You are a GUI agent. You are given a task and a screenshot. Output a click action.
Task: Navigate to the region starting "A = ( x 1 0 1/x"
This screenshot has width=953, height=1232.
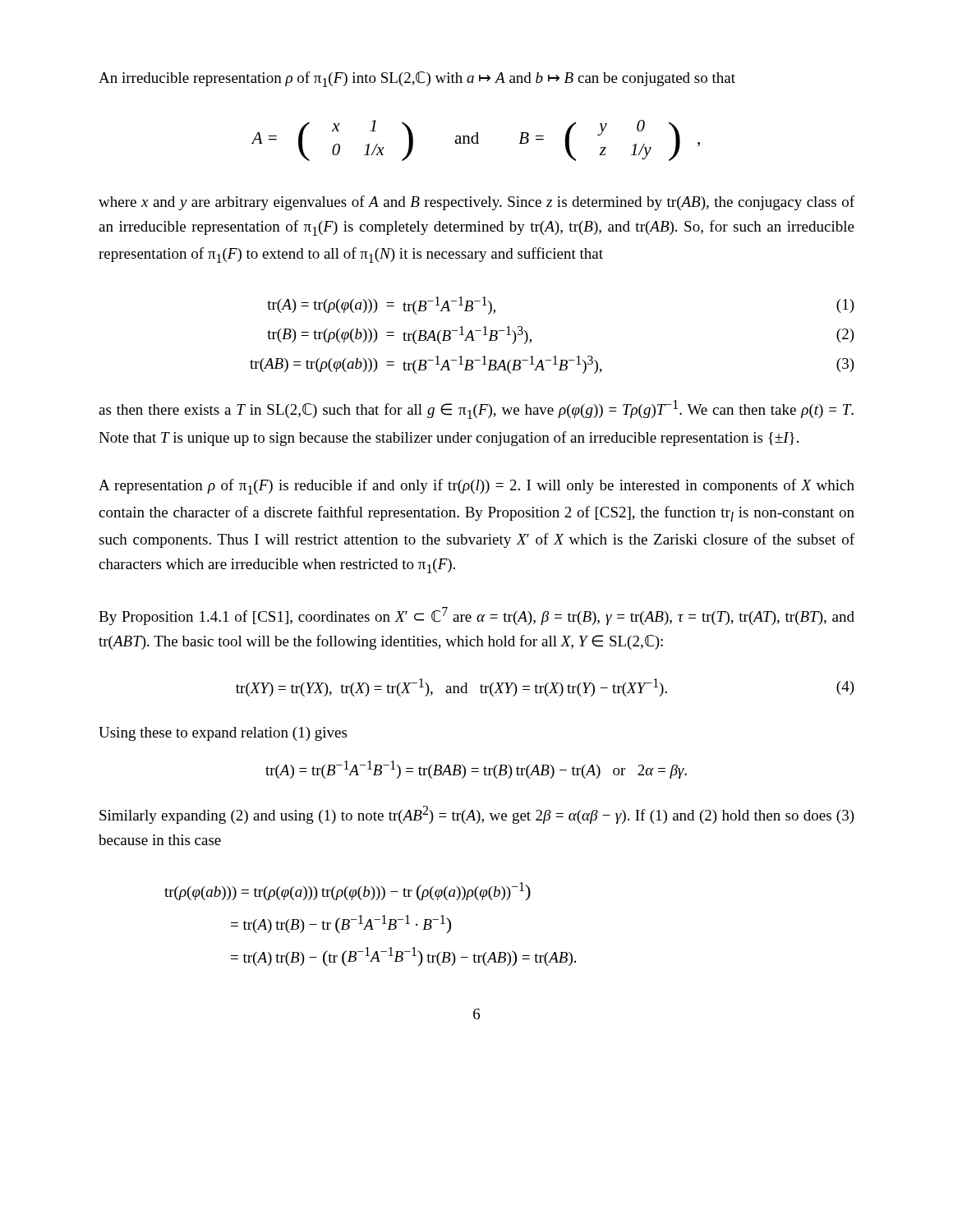click(476, 138)
